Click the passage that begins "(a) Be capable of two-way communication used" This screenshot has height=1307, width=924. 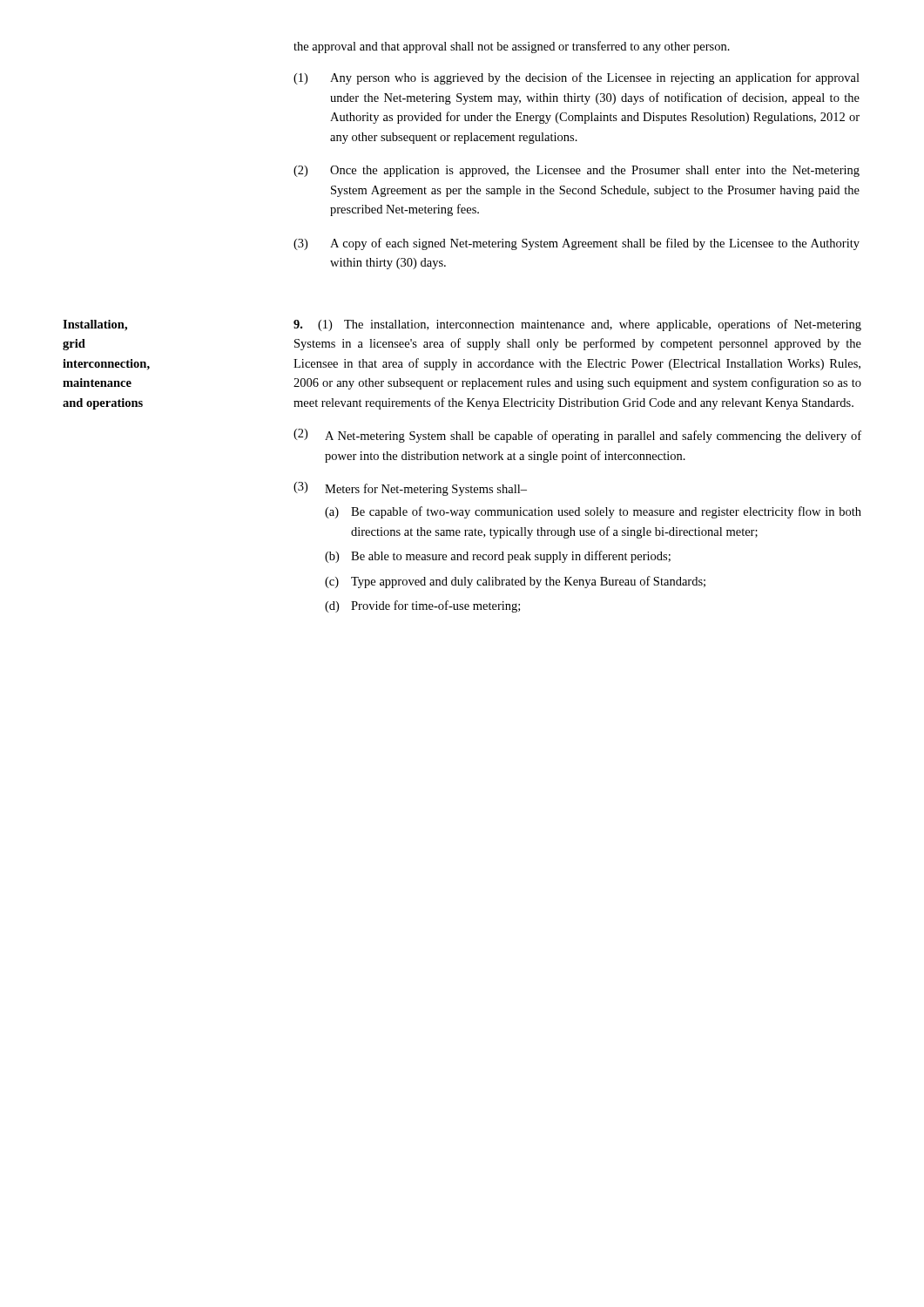click(593, 522)
